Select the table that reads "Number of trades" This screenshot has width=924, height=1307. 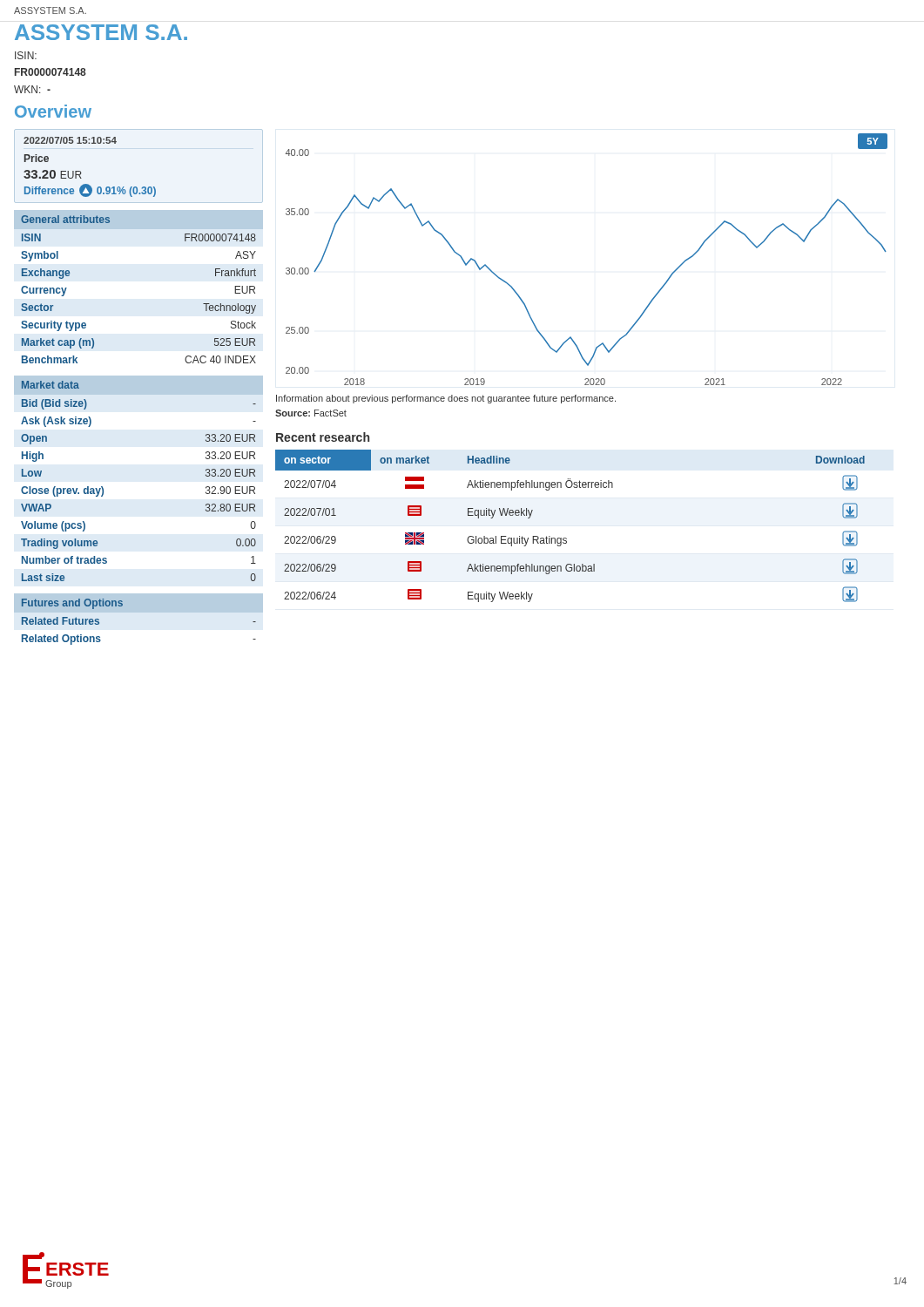tap(138, 481)
